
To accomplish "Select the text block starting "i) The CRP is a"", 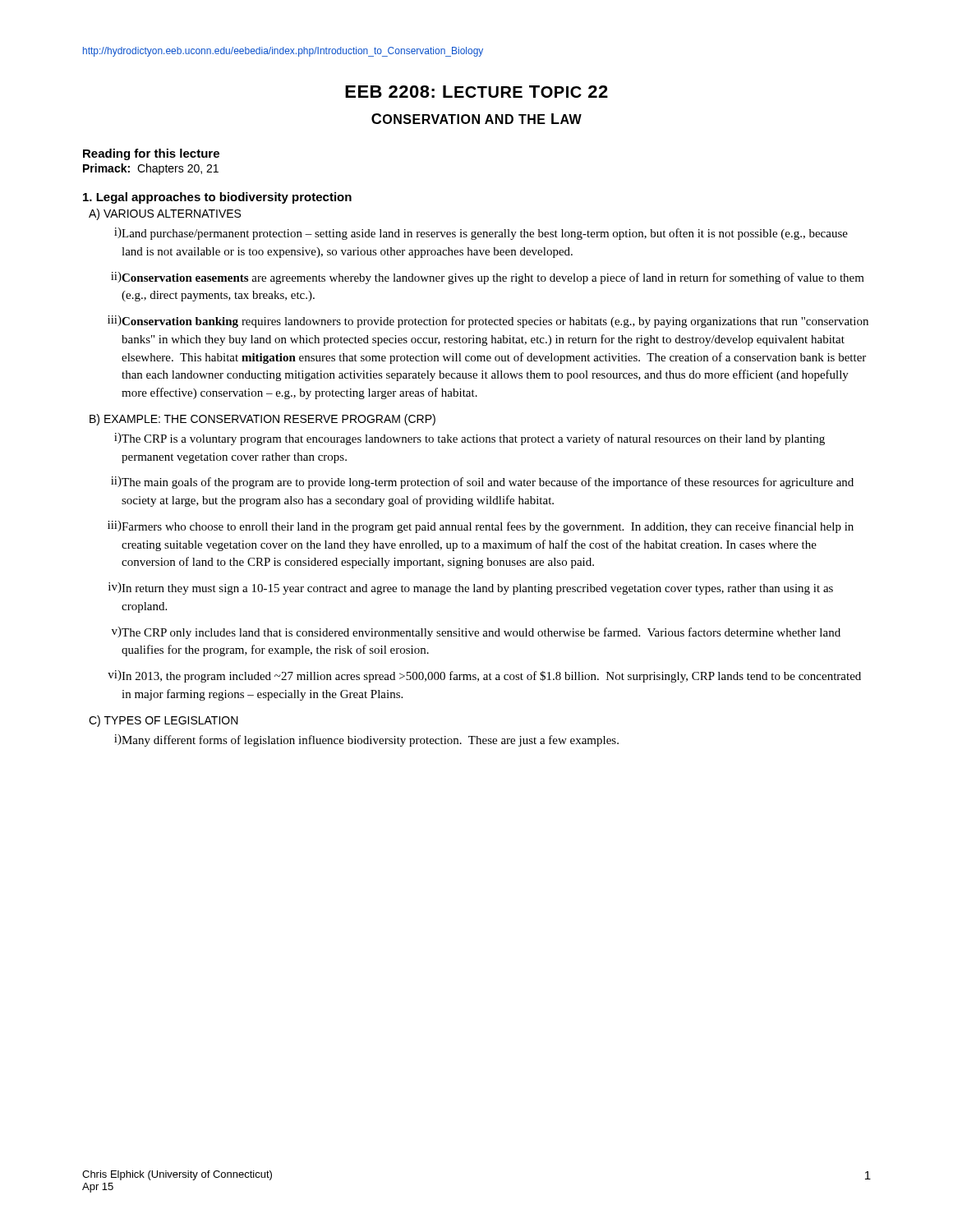I will point(476,451).
